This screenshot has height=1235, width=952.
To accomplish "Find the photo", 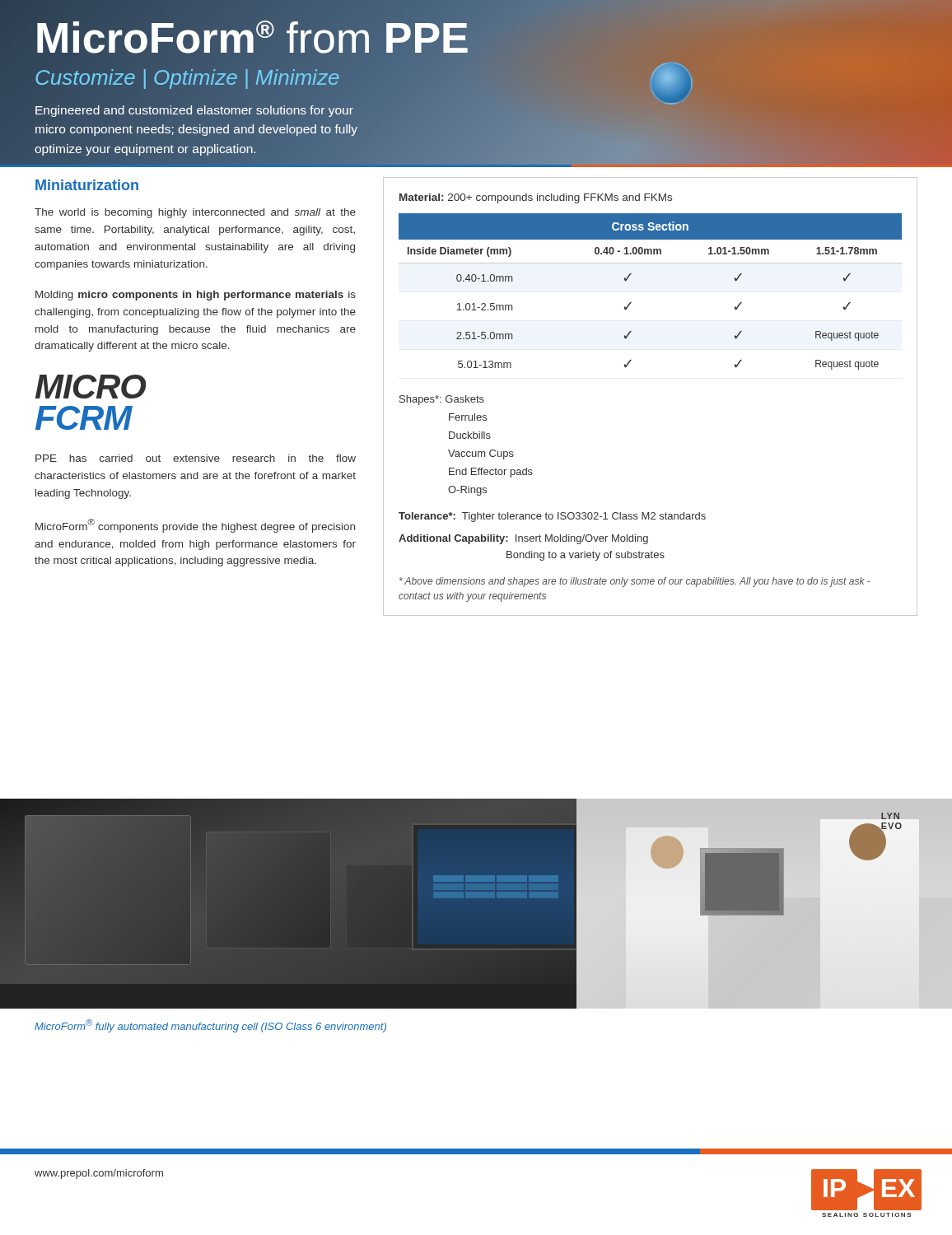I will (476, 904).
